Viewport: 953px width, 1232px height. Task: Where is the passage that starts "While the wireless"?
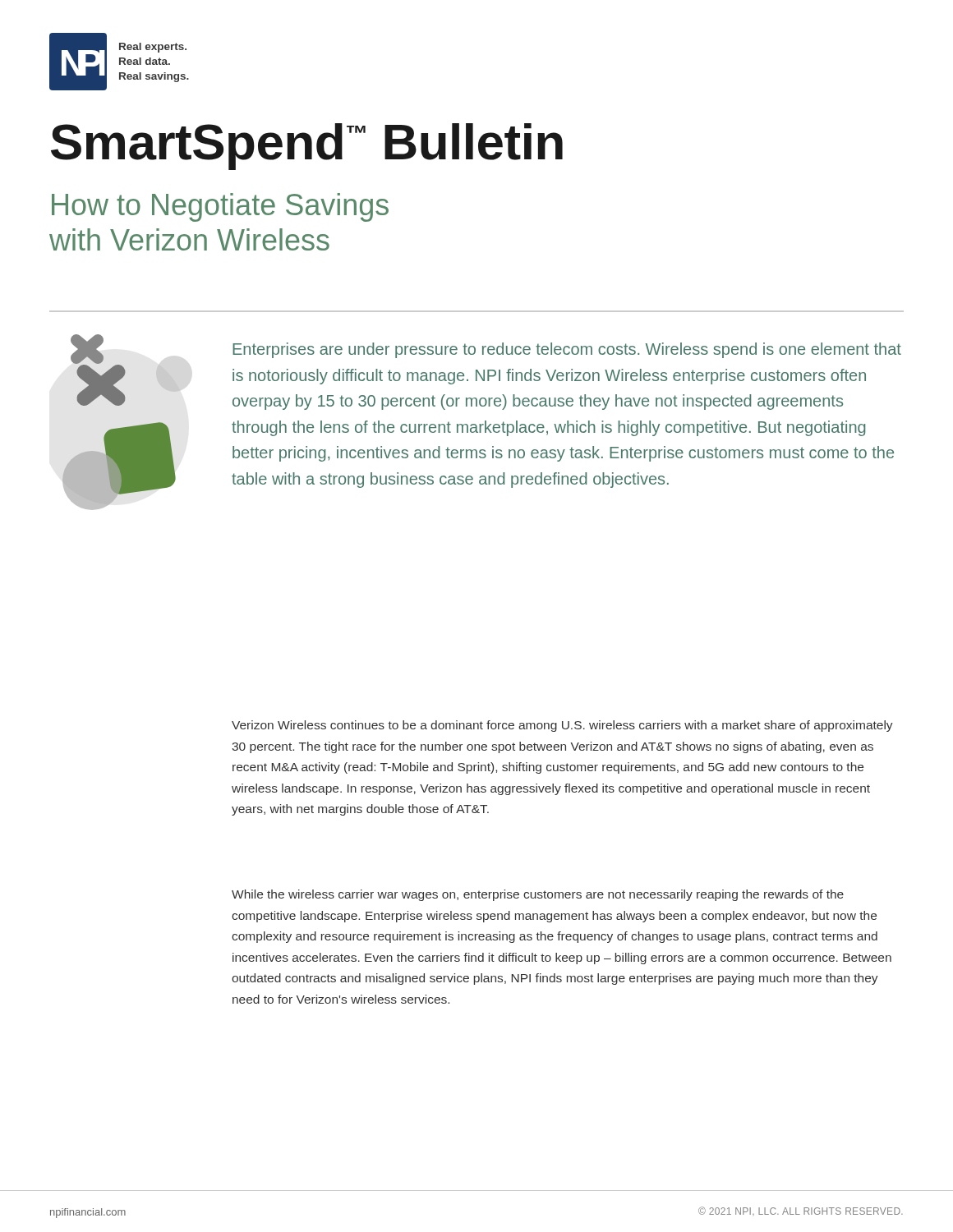coord(568,947)
